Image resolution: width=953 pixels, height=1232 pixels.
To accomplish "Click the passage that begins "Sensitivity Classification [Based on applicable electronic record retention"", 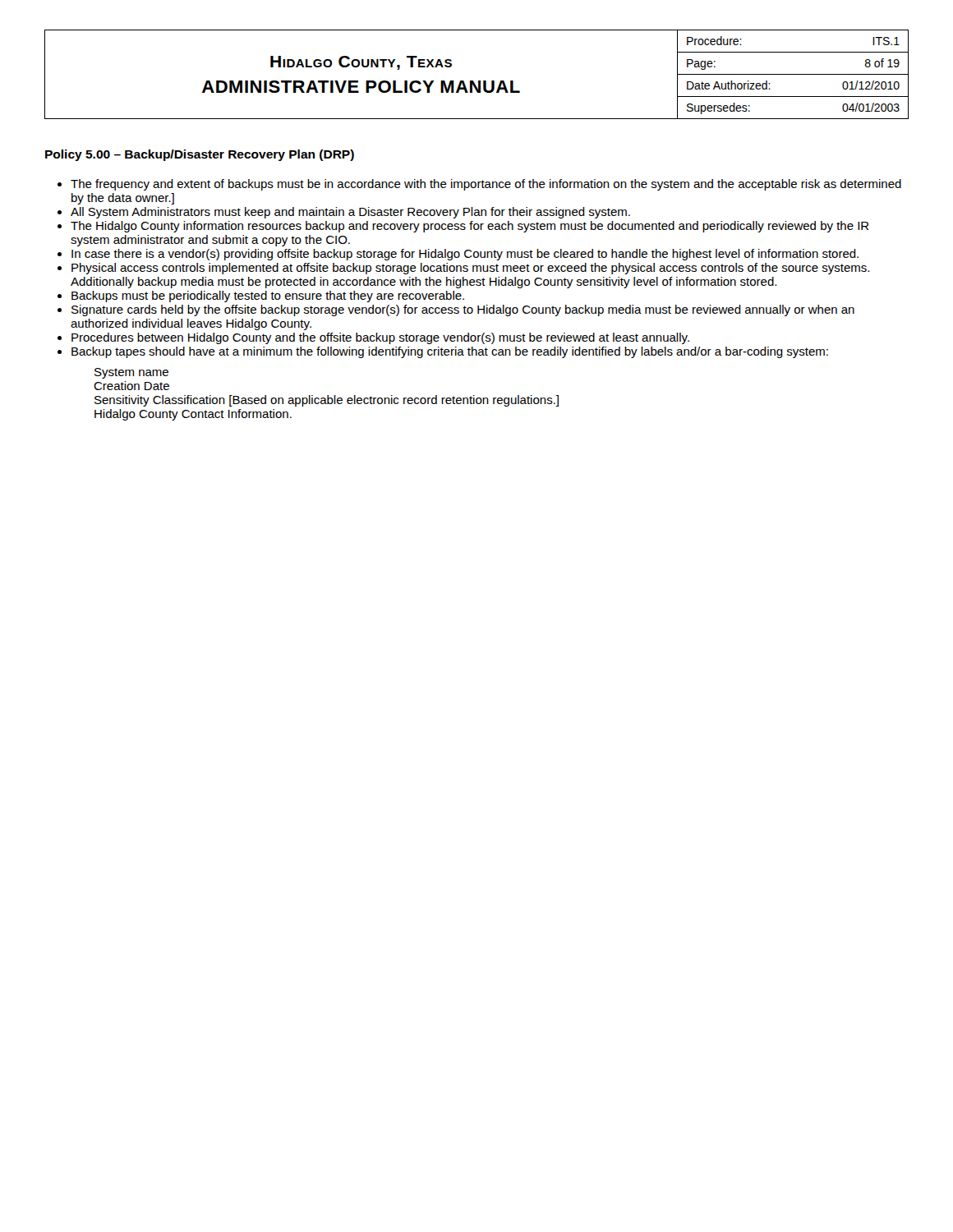I will (x=501, y=400).
